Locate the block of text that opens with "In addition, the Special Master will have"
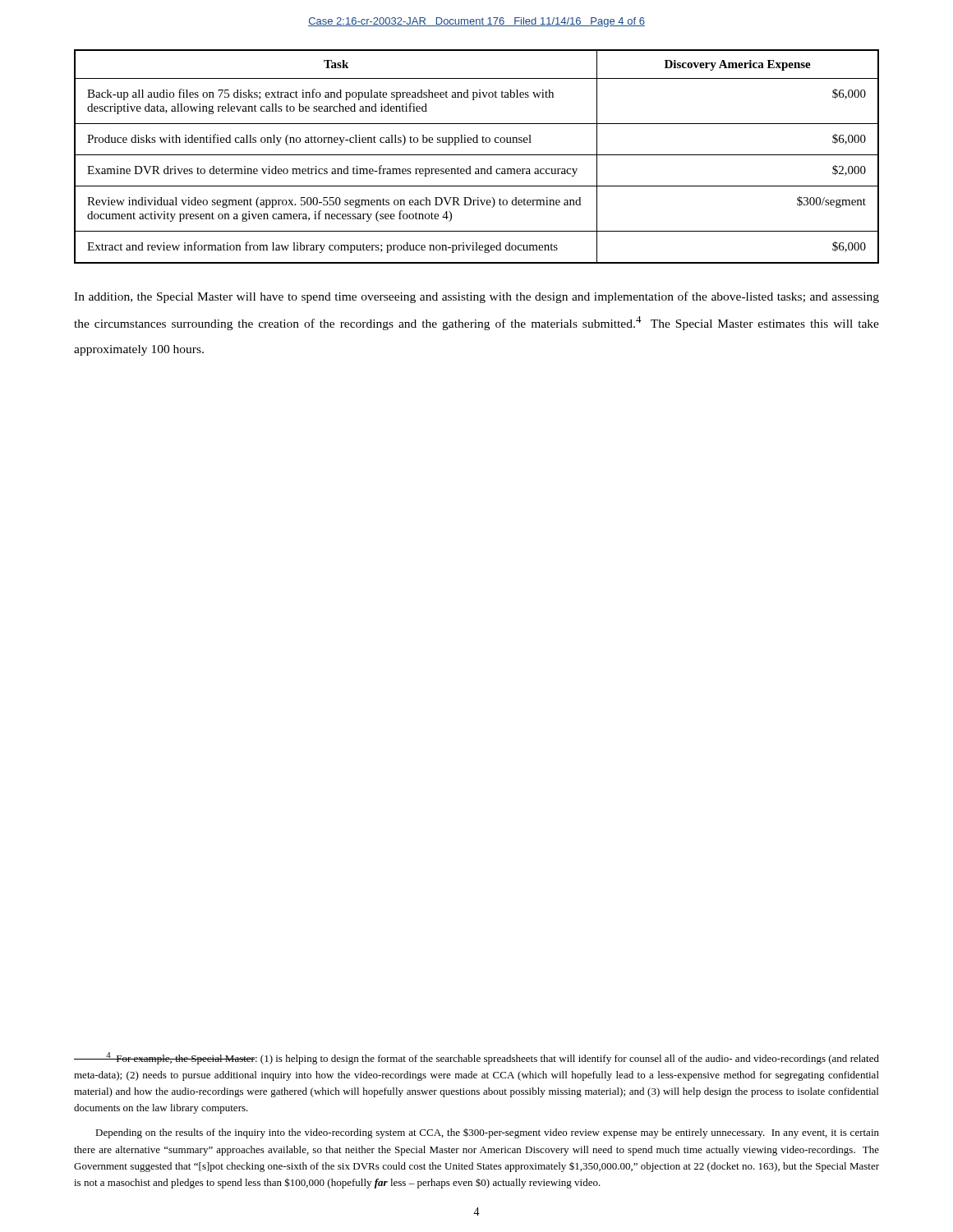 [476, 322]
